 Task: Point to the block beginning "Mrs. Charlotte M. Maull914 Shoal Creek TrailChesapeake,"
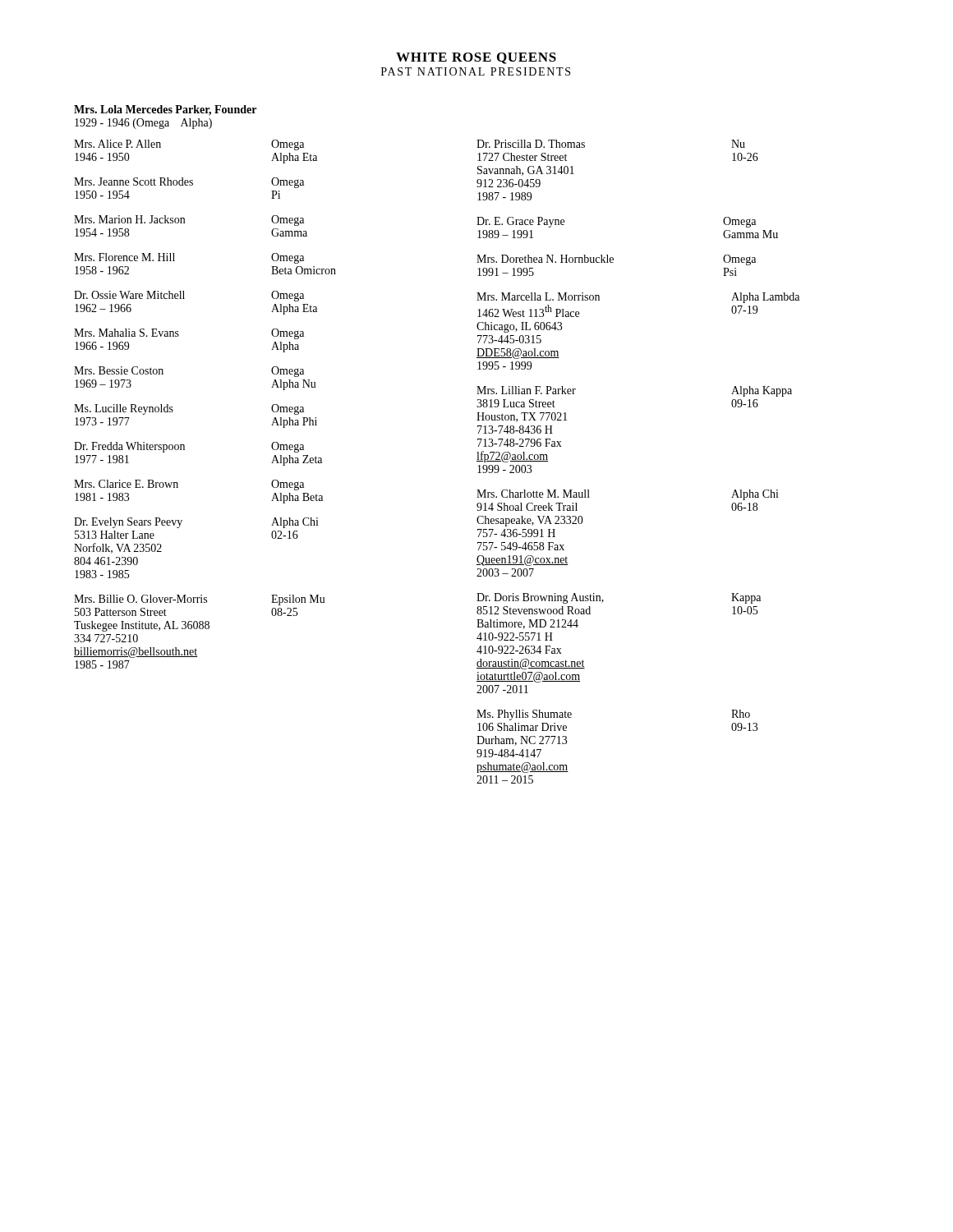coord(536,495)
